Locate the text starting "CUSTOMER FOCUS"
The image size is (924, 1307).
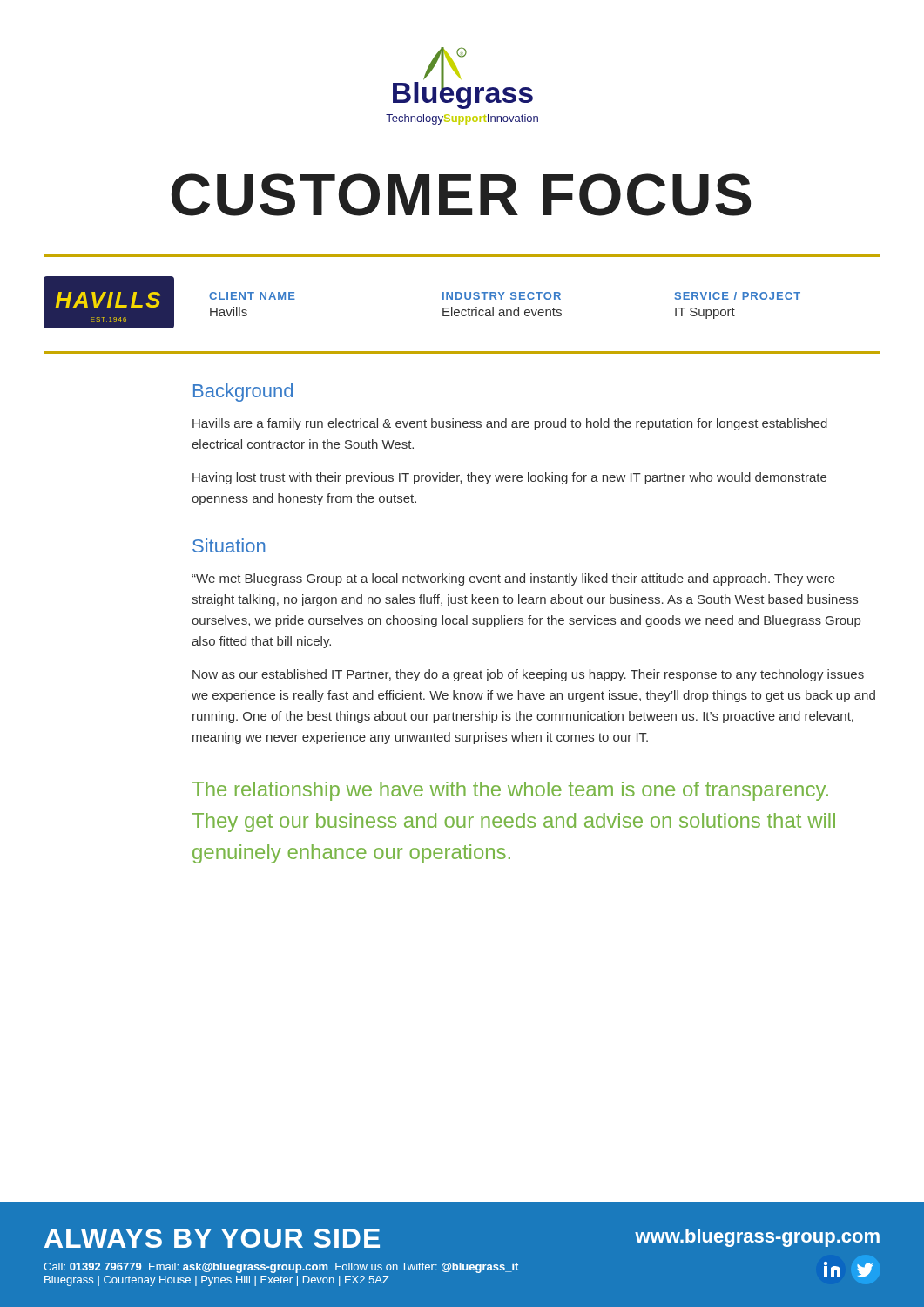click(x=462, y=194)
